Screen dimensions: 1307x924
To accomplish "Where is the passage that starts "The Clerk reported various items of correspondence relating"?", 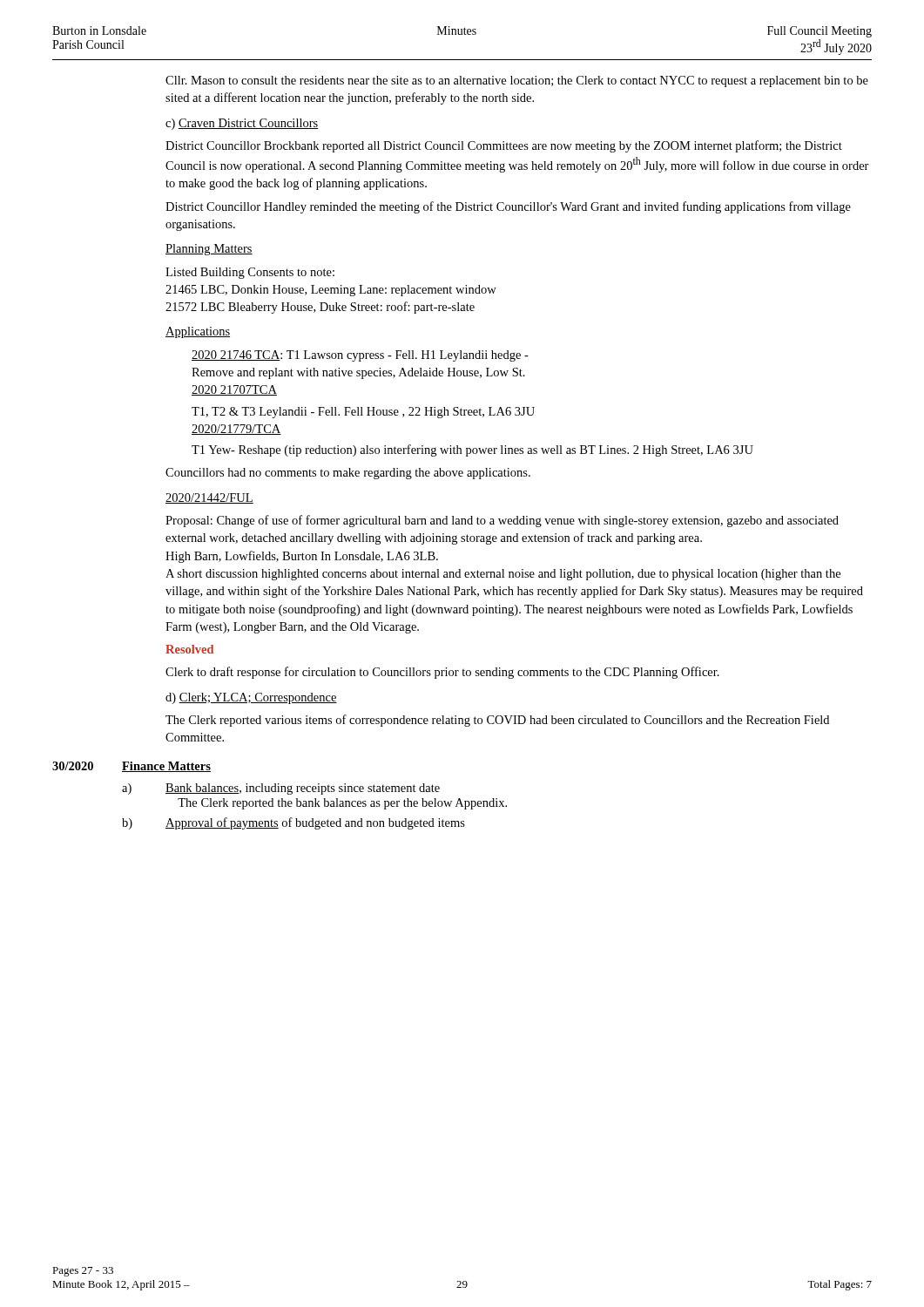I will (x=519, y=729).
